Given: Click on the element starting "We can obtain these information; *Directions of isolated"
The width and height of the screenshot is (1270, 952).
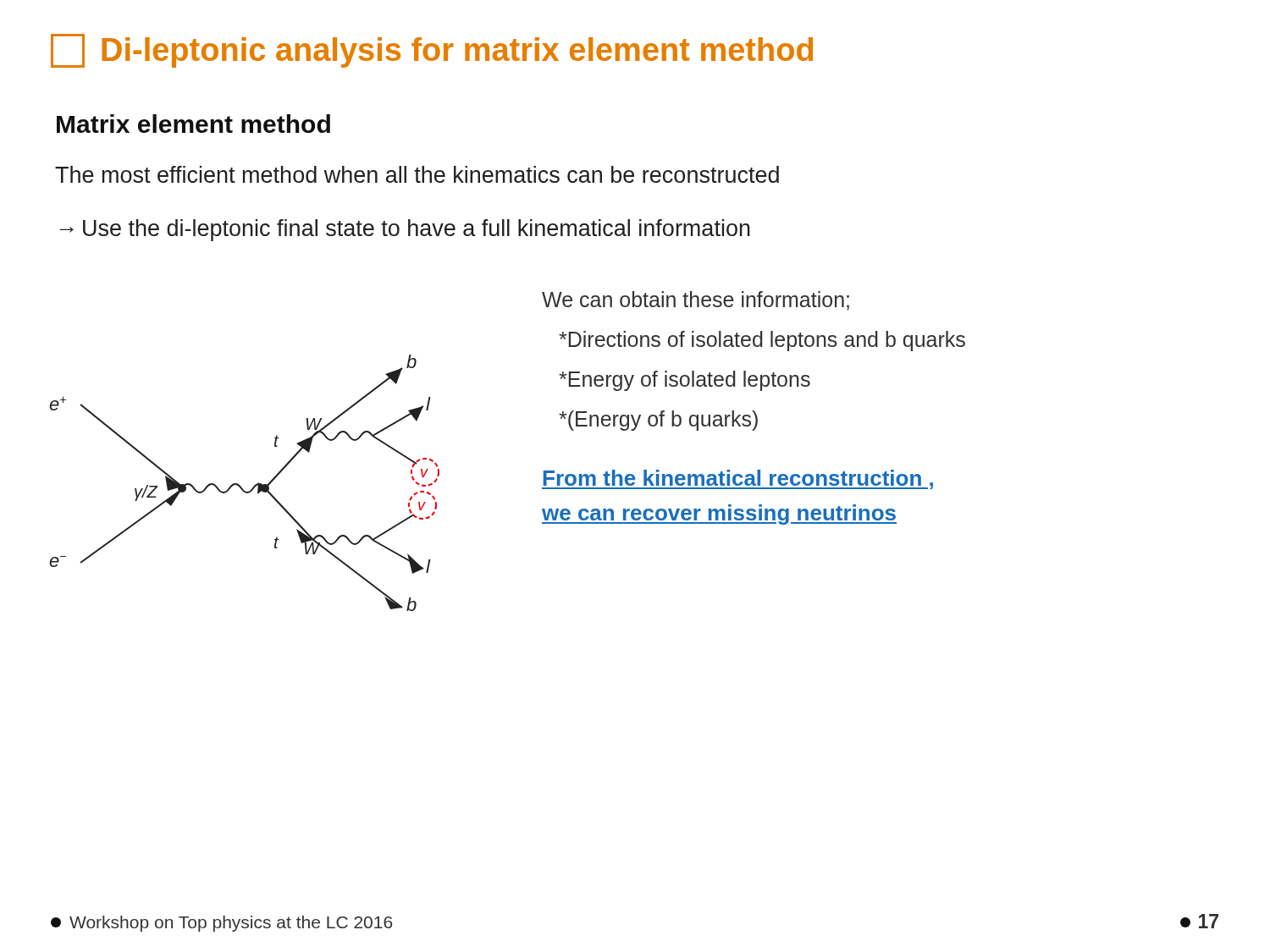Looking at the screenshot, I should [x=696, y=301].
